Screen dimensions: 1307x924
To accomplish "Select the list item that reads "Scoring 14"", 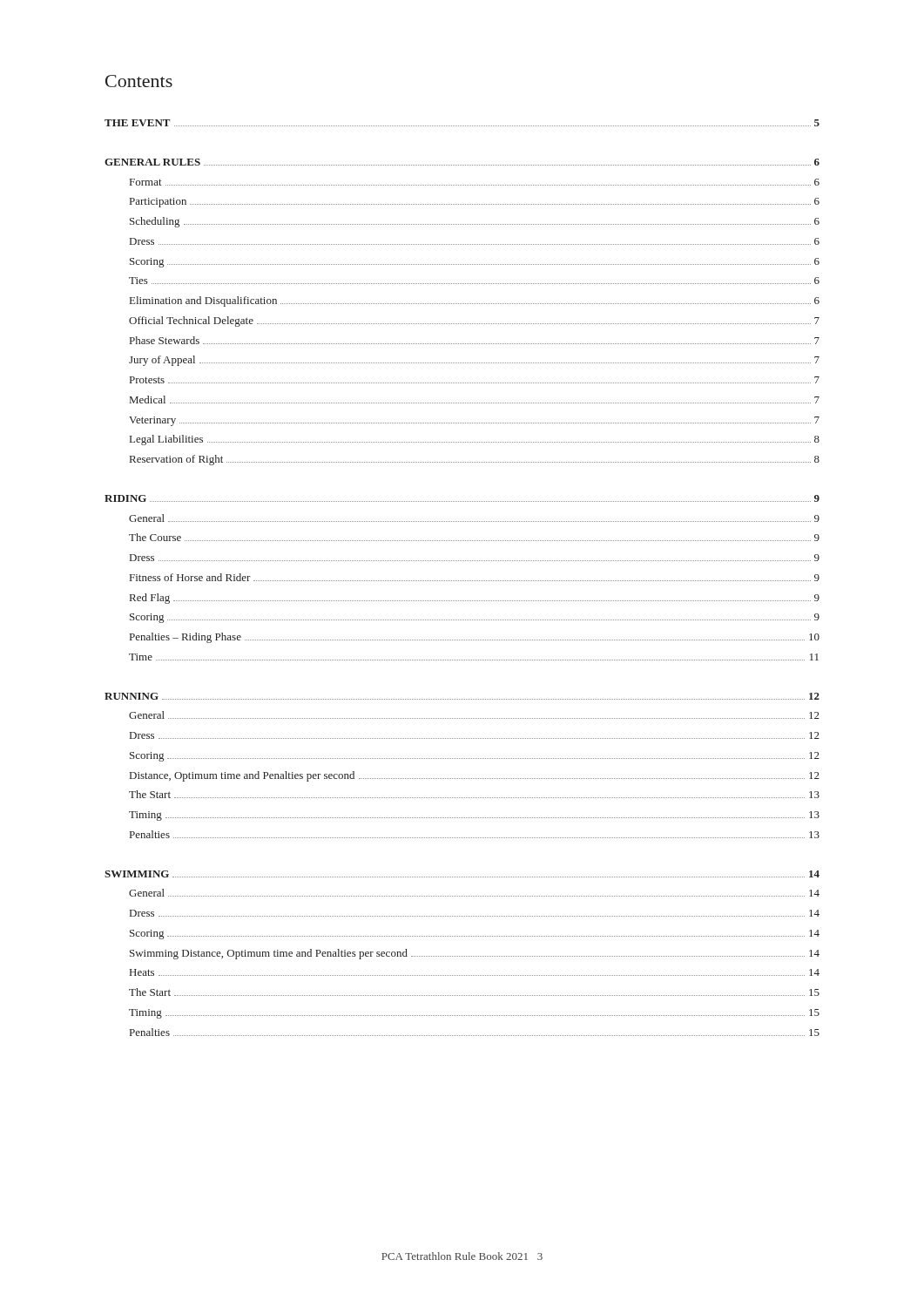I will 474,933.
